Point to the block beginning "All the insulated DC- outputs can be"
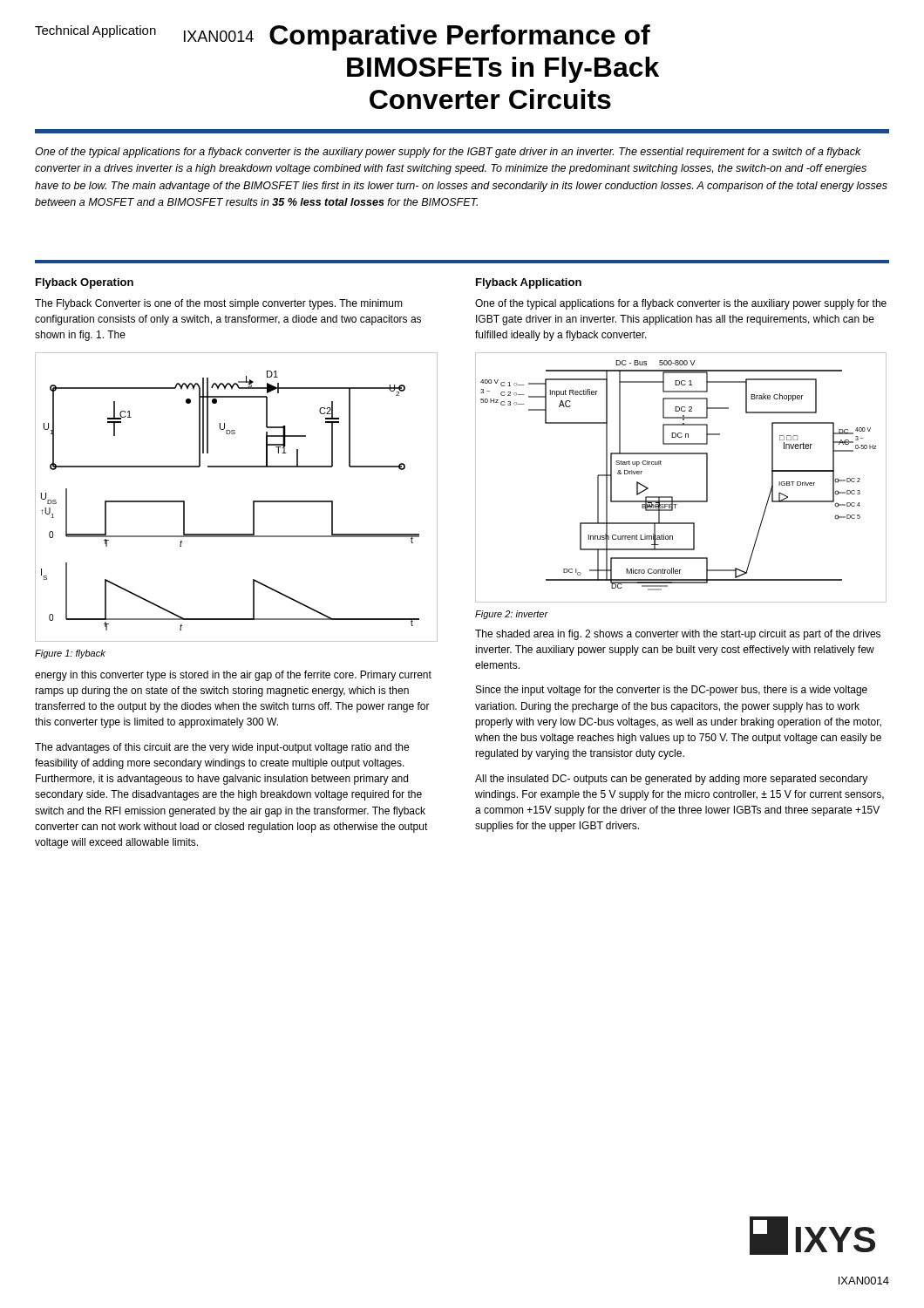The height and width of the screenshot is (1308, 924). pos(680,802)
